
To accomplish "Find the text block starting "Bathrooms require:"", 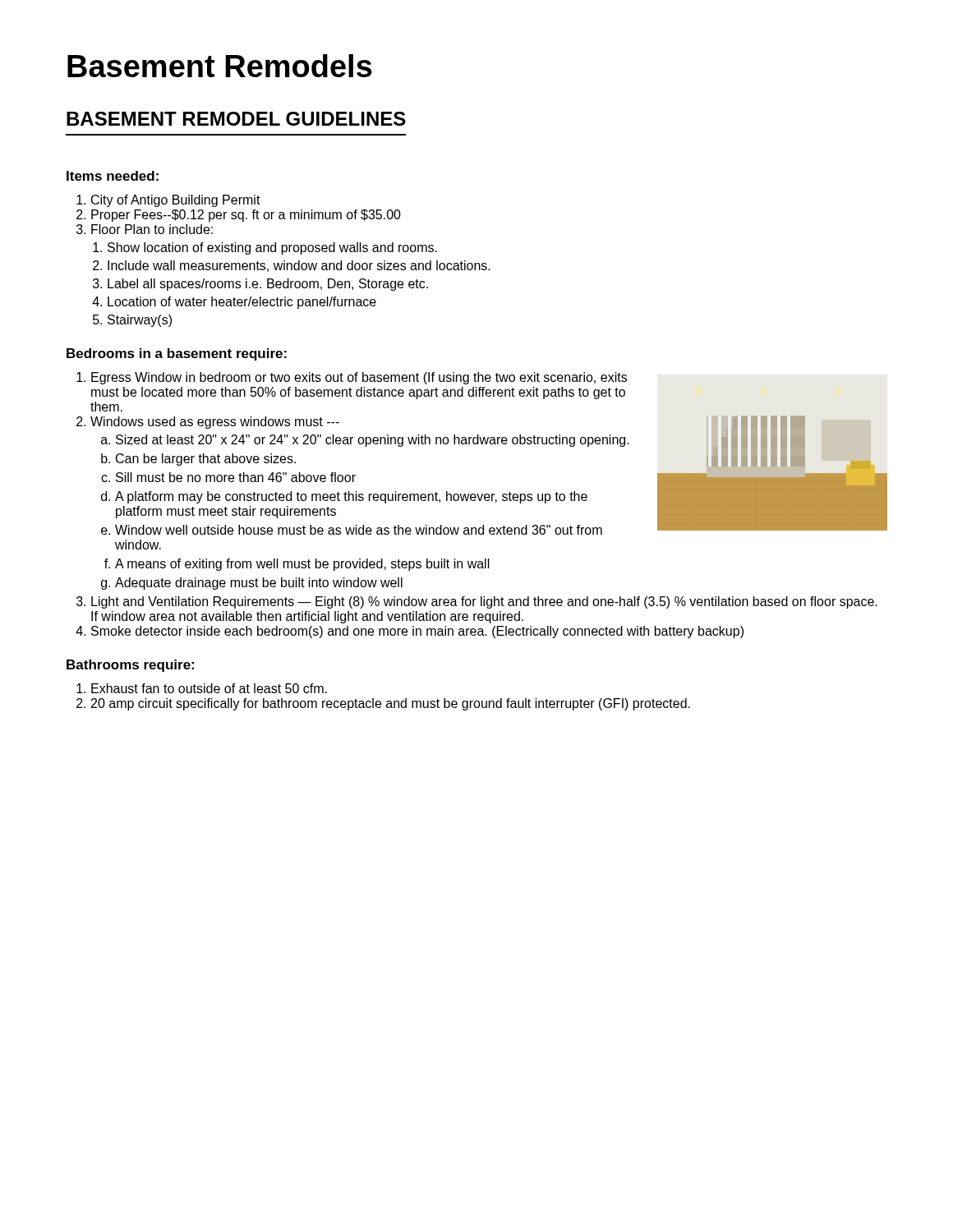I will [130, 666].
